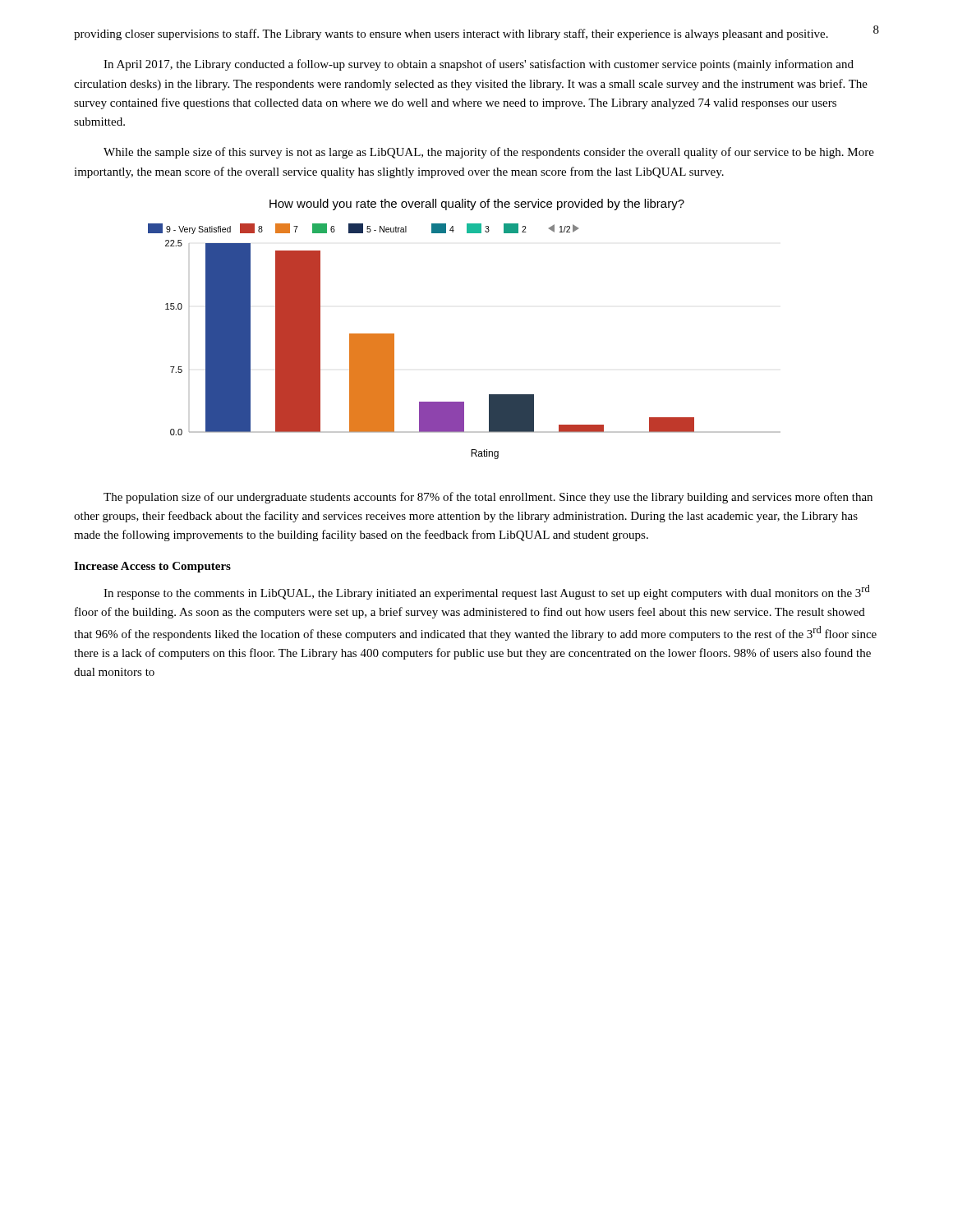The width and height of the screenshot is (953, 1232).
Task: Click on the bar chart
Action: [476, 347]
